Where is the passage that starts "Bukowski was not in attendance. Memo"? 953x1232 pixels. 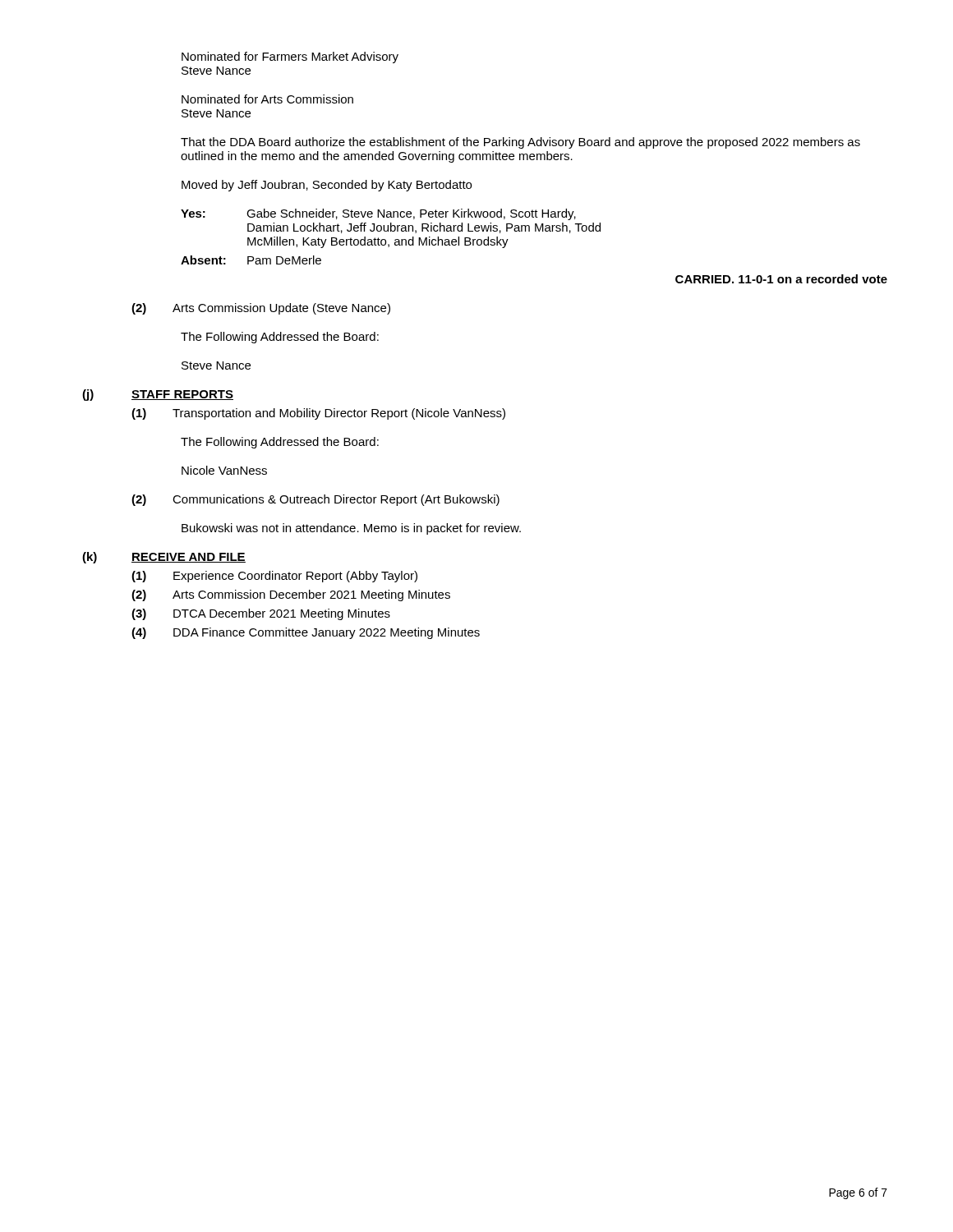(x=351, y=528)
